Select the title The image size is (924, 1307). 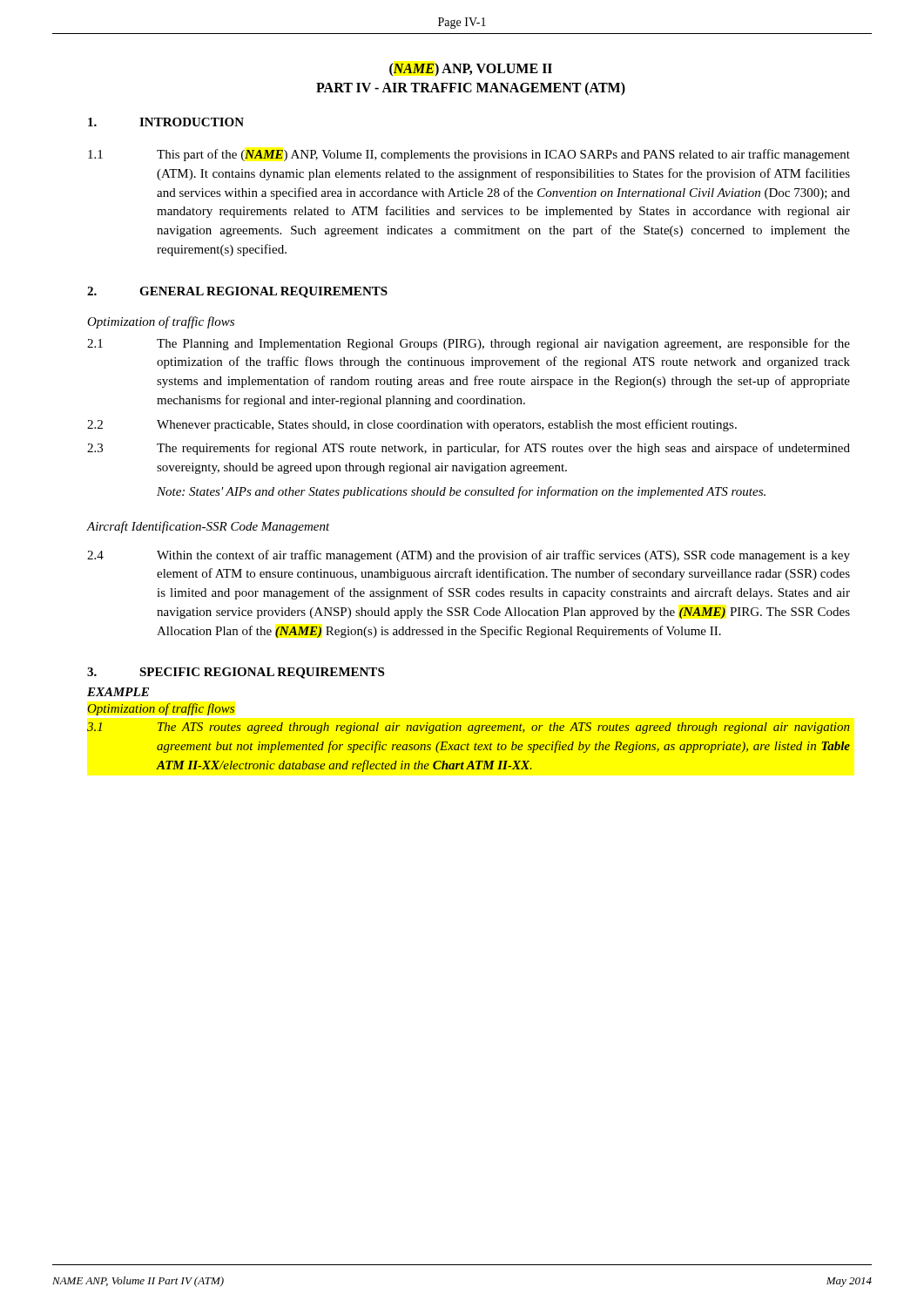[471, 78]
